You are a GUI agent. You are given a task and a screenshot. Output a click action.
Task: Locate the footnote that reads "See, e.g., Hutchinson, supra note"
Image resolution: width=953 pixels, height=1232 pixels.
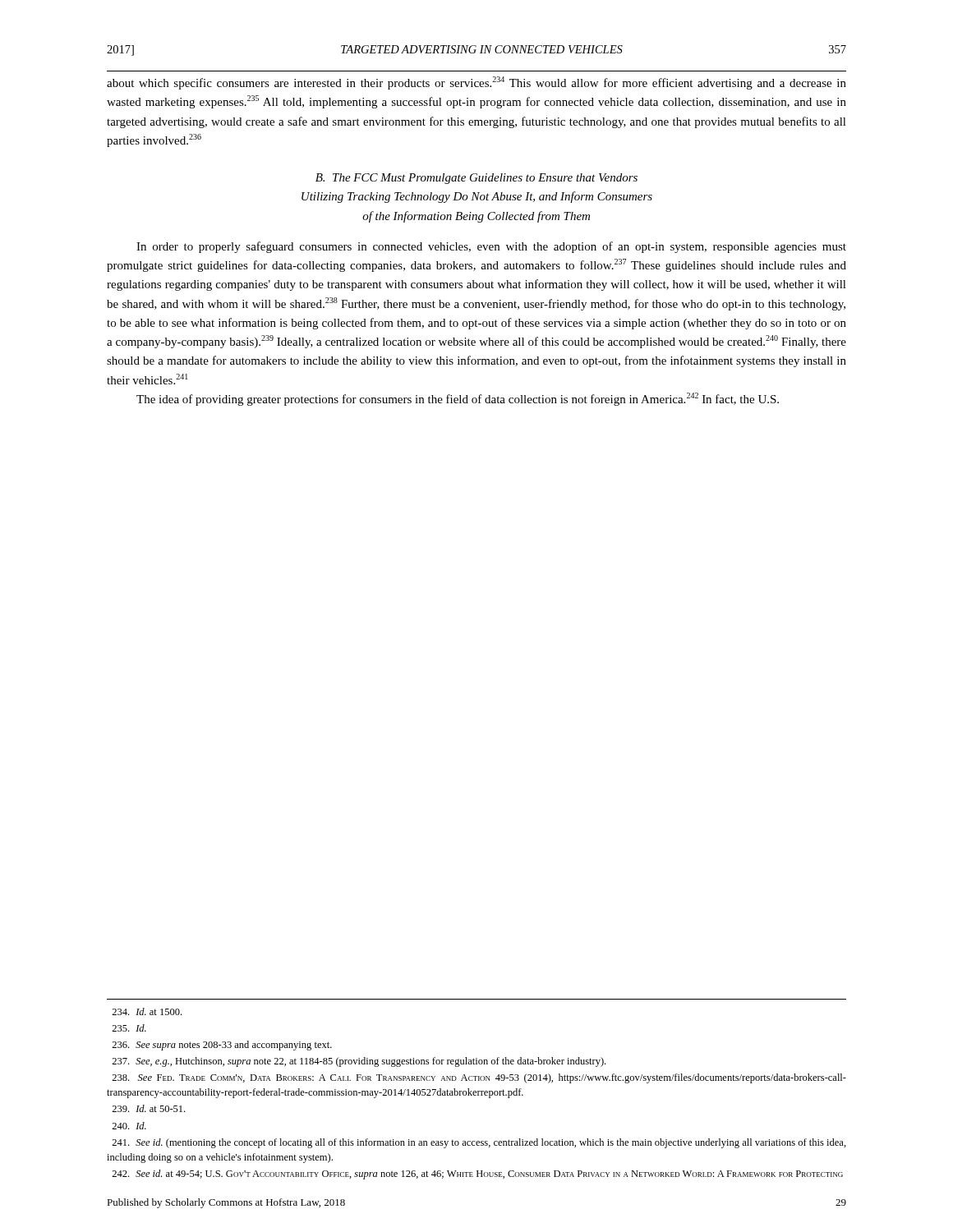357,1061
